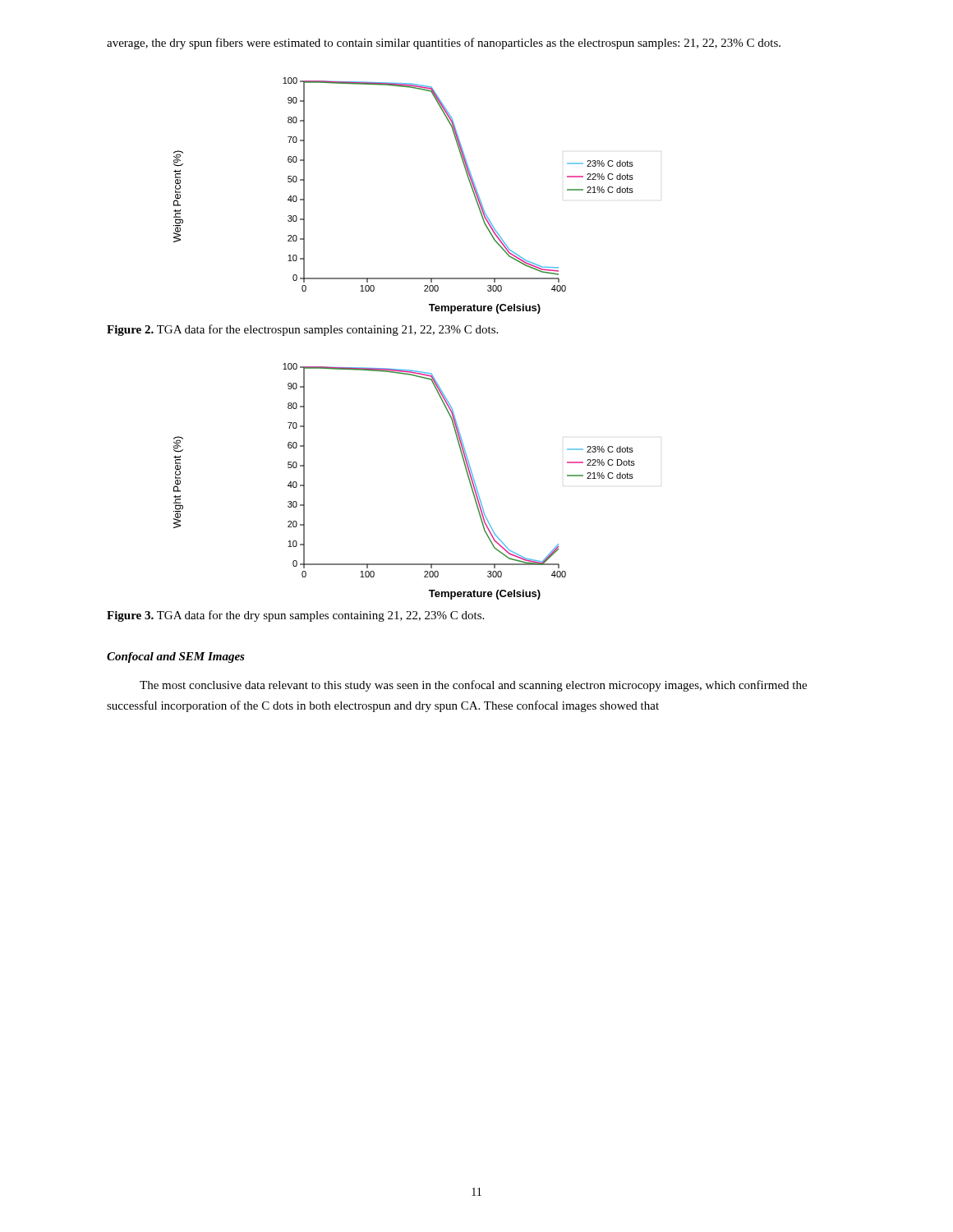Point to the block beginning "average, the dry spun fibers"
The width and height of the screenshot is (953, 1232).
tap(444, 43)
